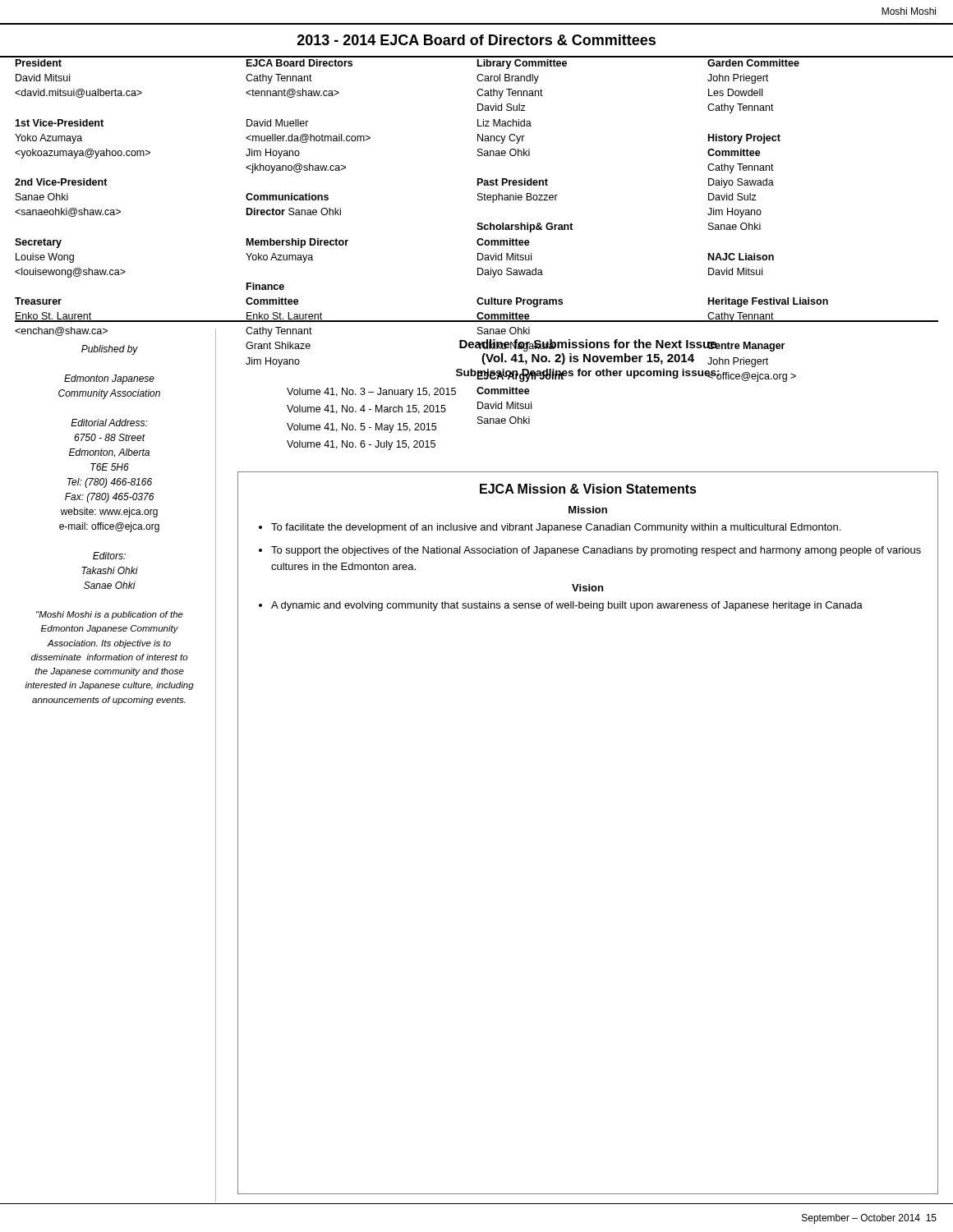Locate the block starting "Submission Deadlines for"
The width and height of the screenshot is (953, 1232).
pos(588,372)
